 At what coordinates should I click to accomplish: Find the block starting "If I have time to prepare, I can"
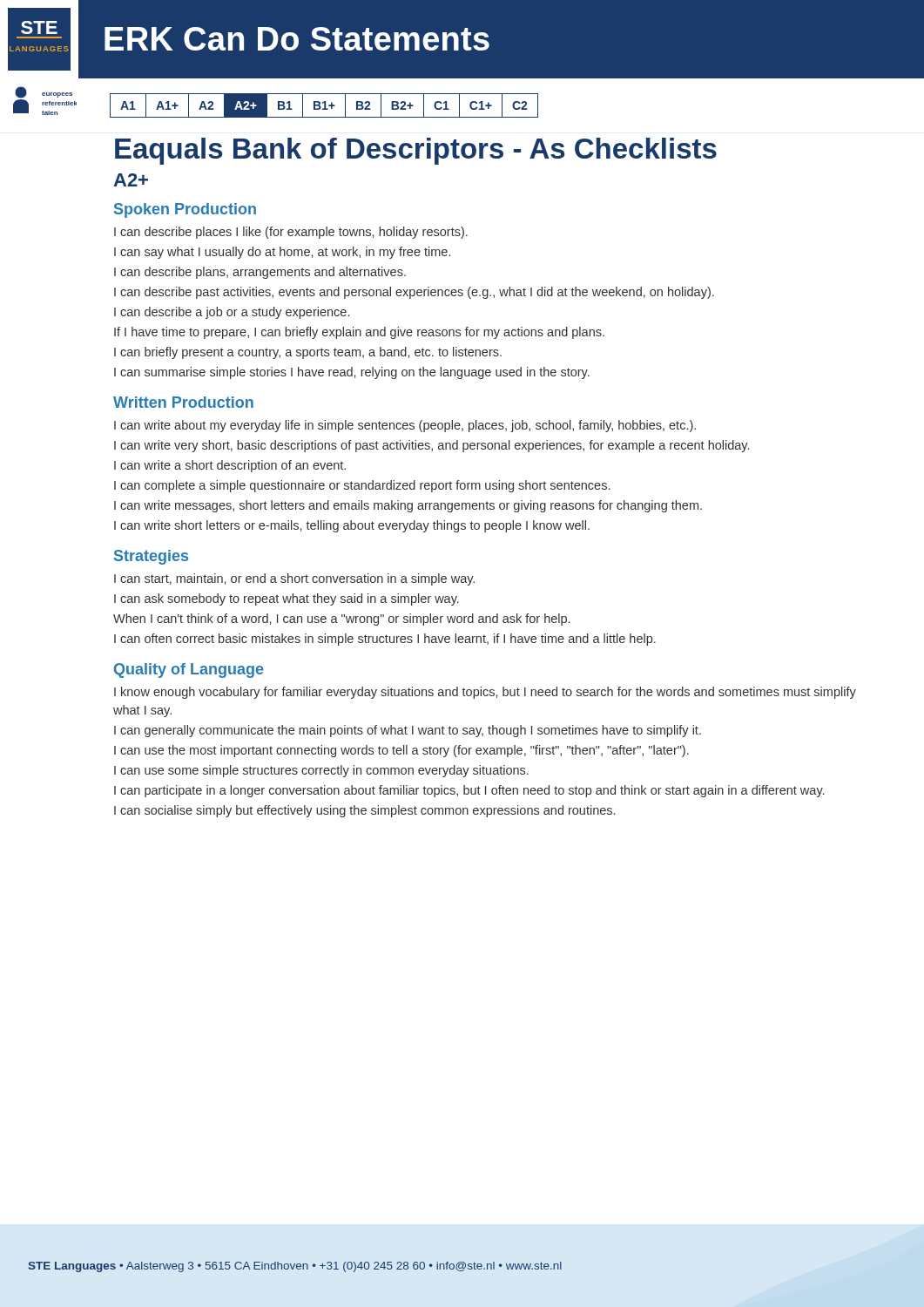tap(359, 332)
